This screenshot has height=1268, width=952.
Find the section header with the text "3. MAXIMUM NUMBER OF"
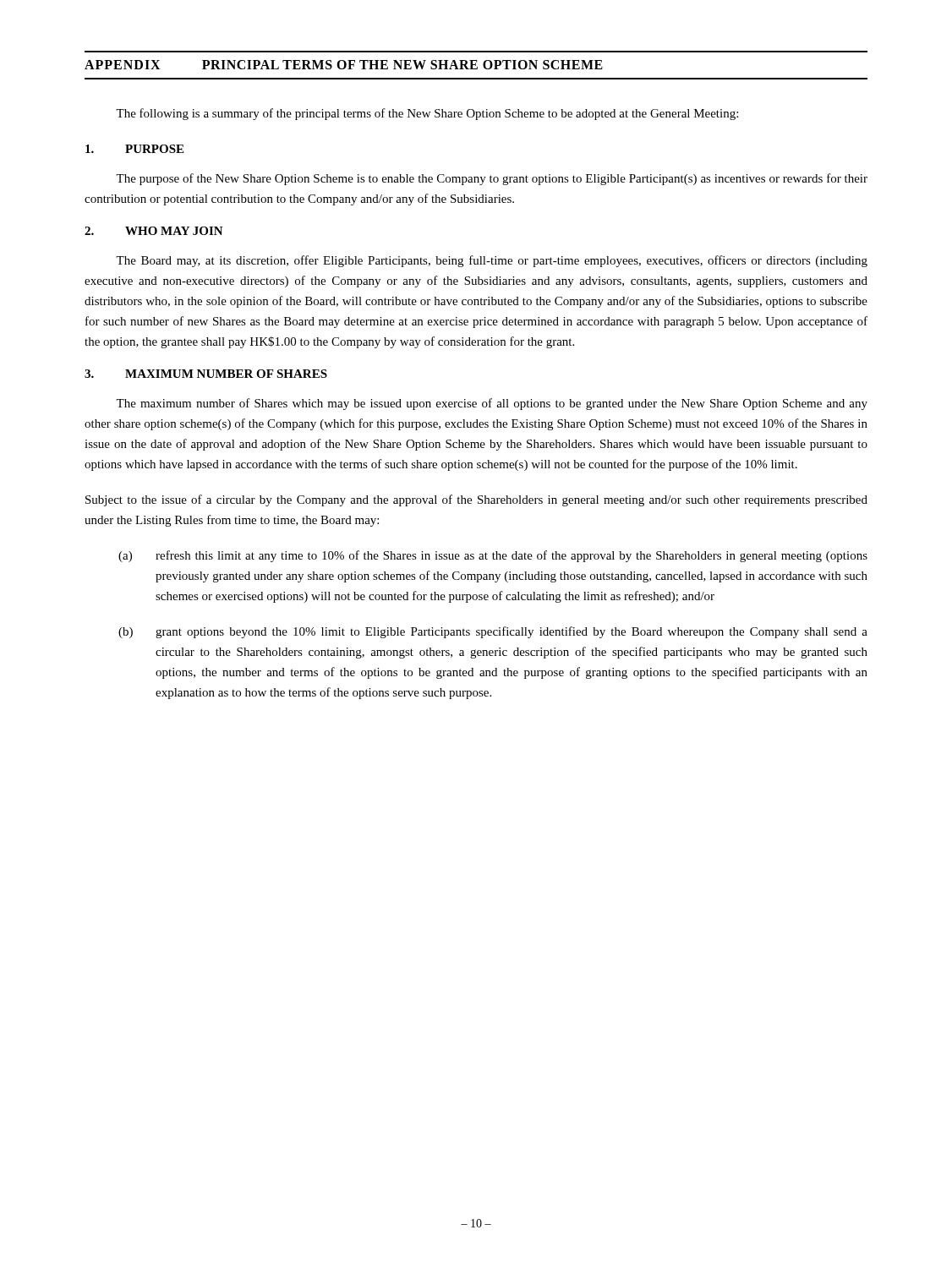point(206,374)
